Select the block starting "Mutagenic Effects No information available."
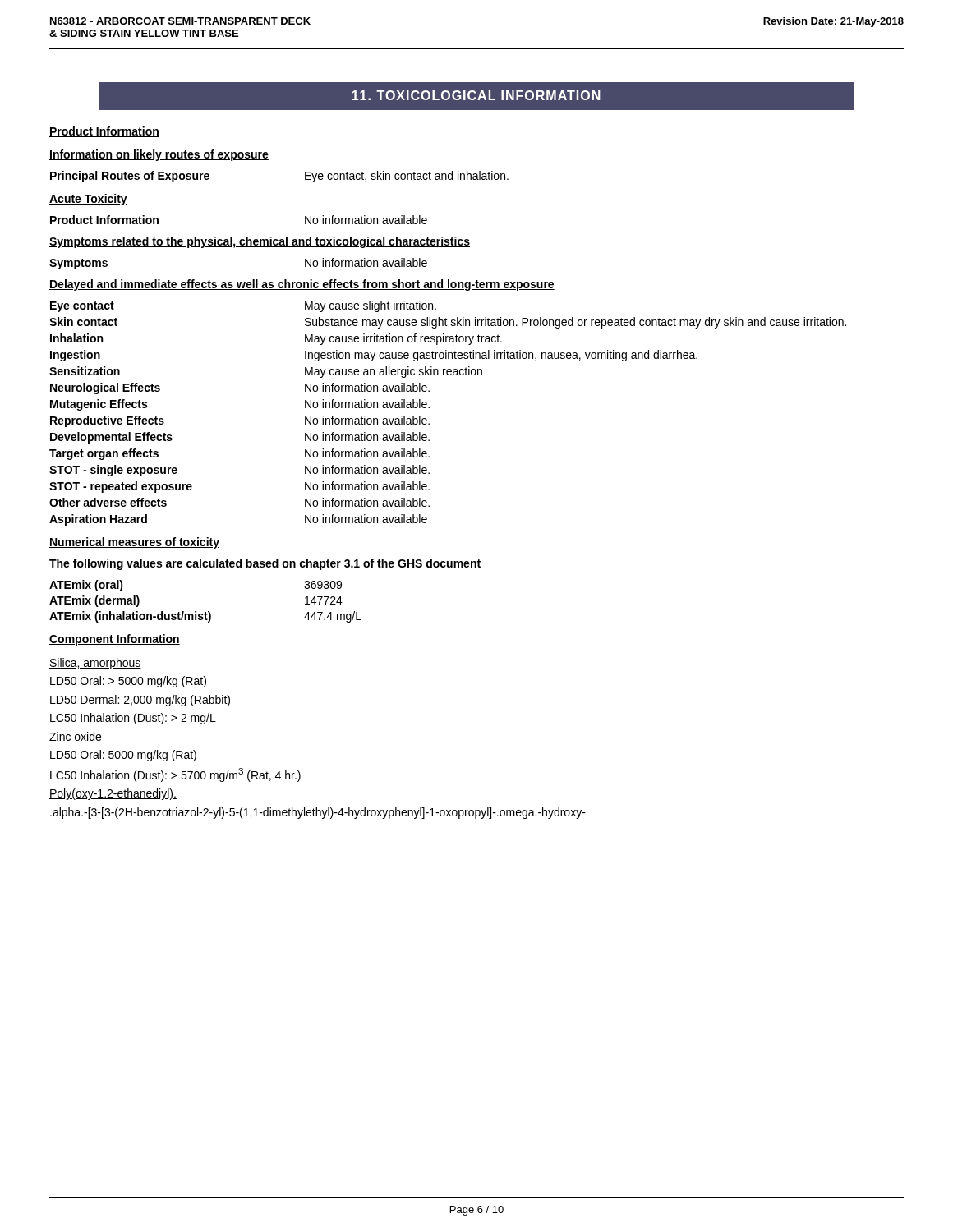The height and width of the screenshot is (1232, 953). point(98,405)
